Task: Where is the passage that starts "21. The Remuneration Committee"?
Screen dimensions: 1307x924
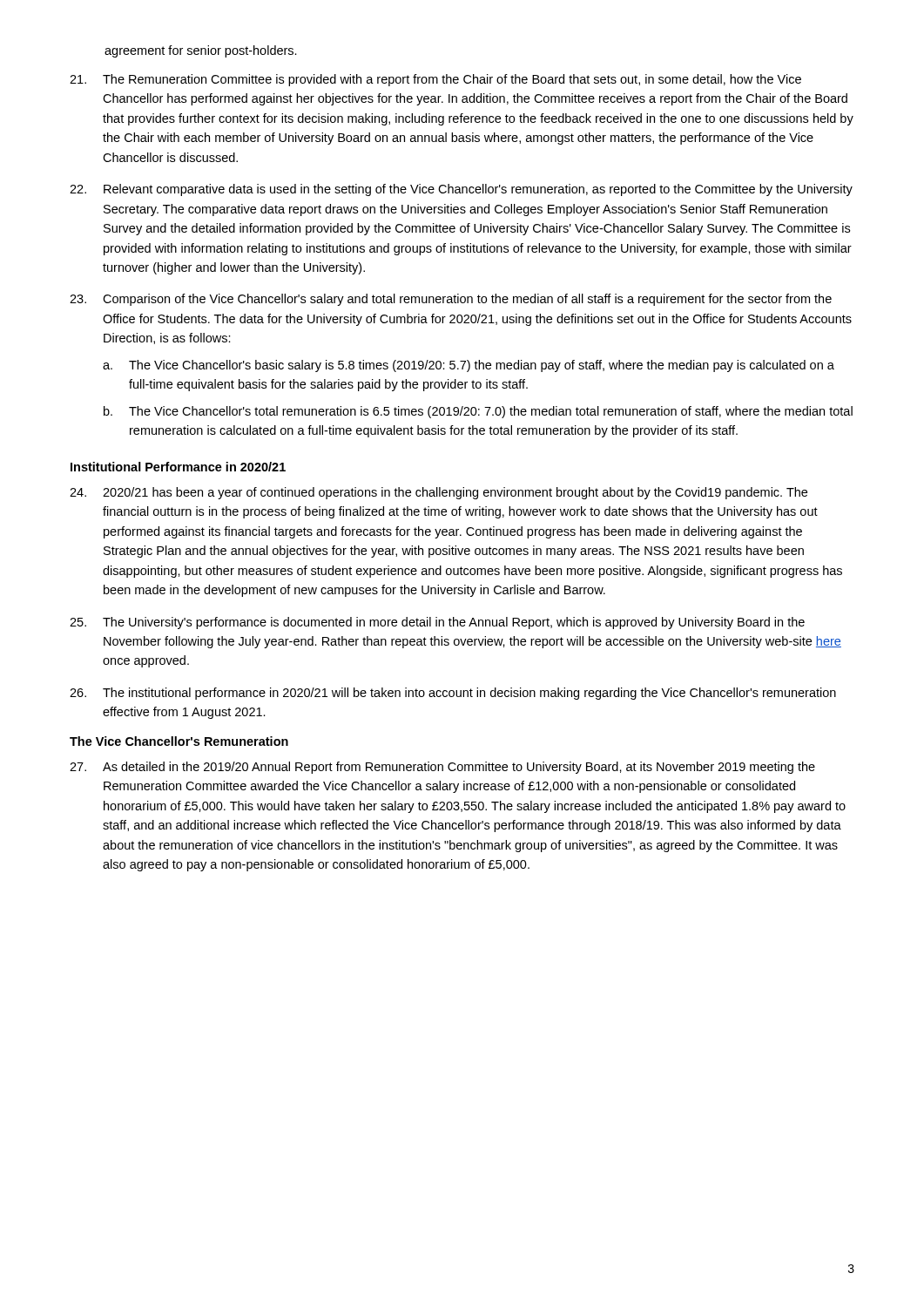Action: pos(462,118)
